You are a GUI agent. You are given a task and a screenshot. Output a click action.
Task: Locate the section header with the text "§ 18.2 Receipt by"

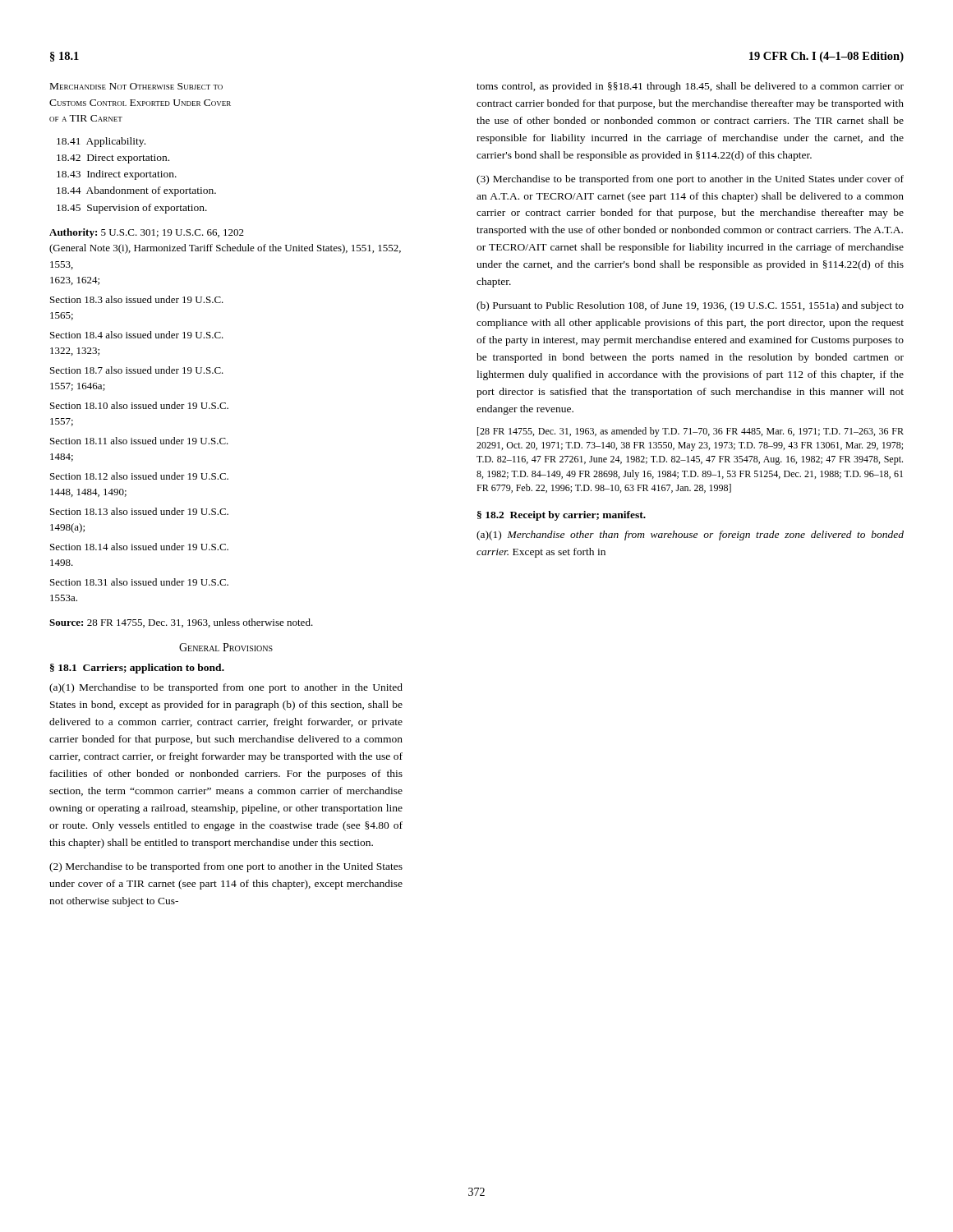561,515
